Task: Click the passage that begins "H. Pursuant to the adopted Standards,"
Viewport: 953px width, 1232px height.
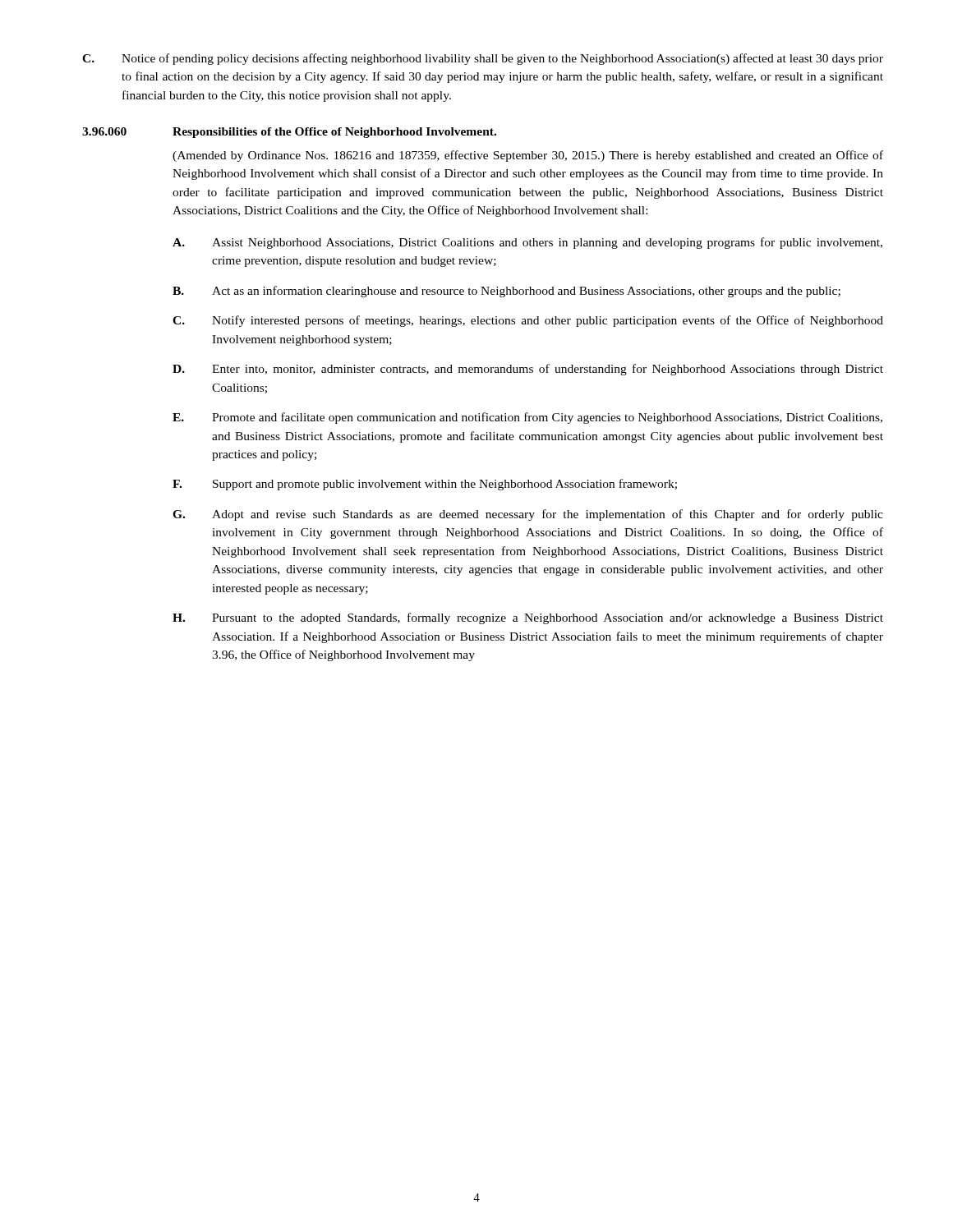Action: 528,637
